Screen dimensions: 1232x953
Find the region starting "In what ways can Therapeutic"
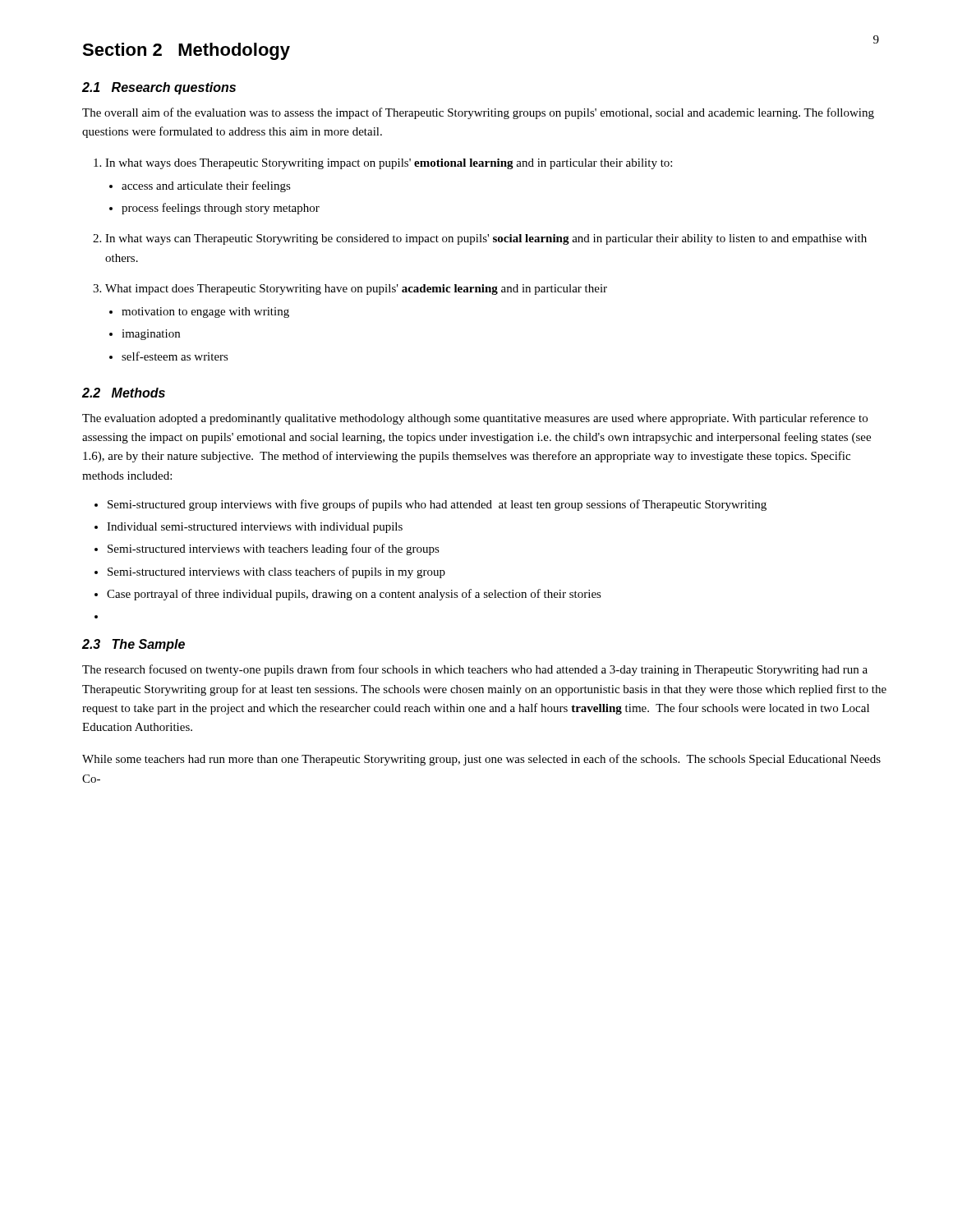[x=485, y=248]
